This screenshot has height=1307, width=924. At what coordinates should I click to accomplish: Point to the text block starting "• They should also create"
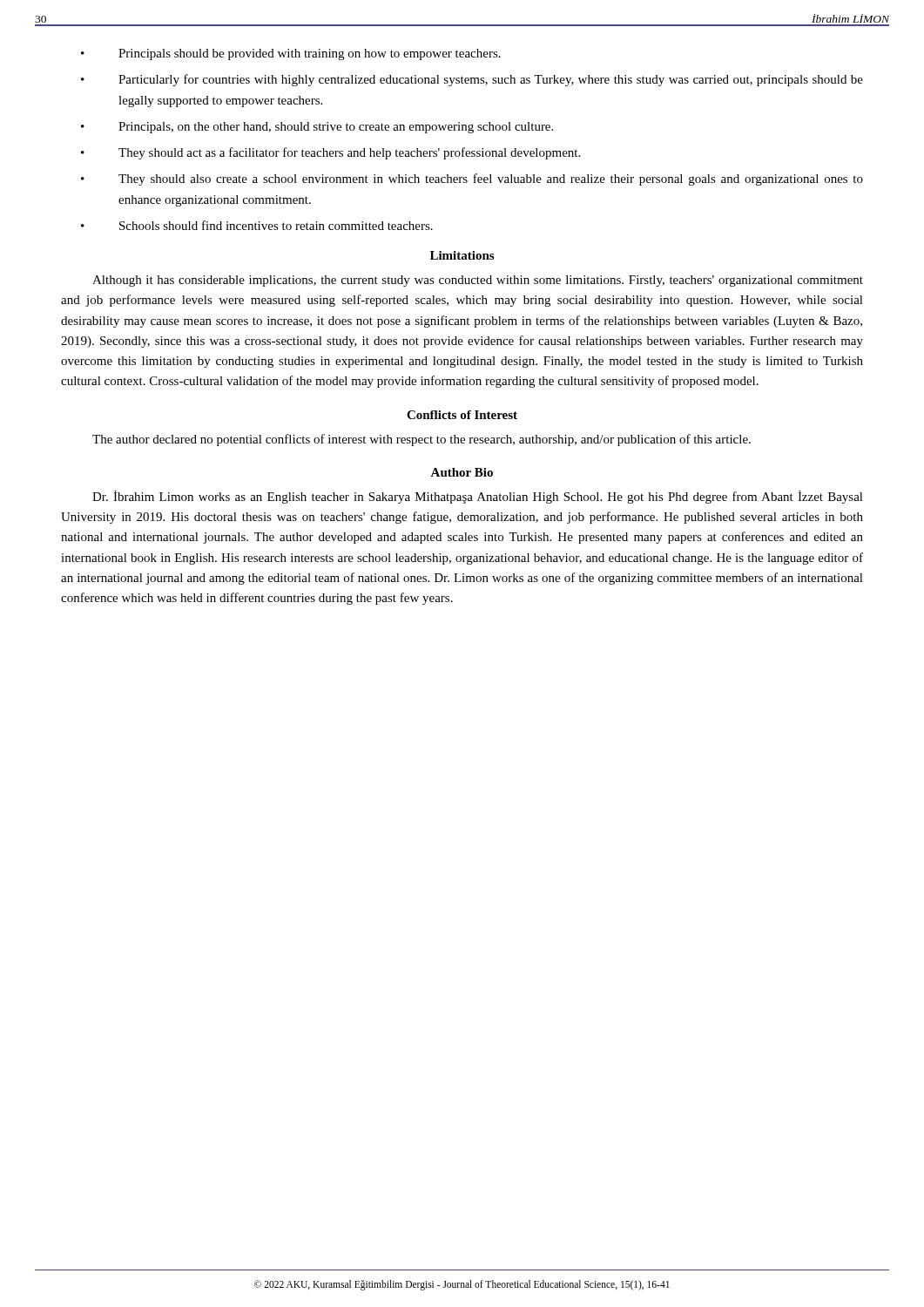462,190
